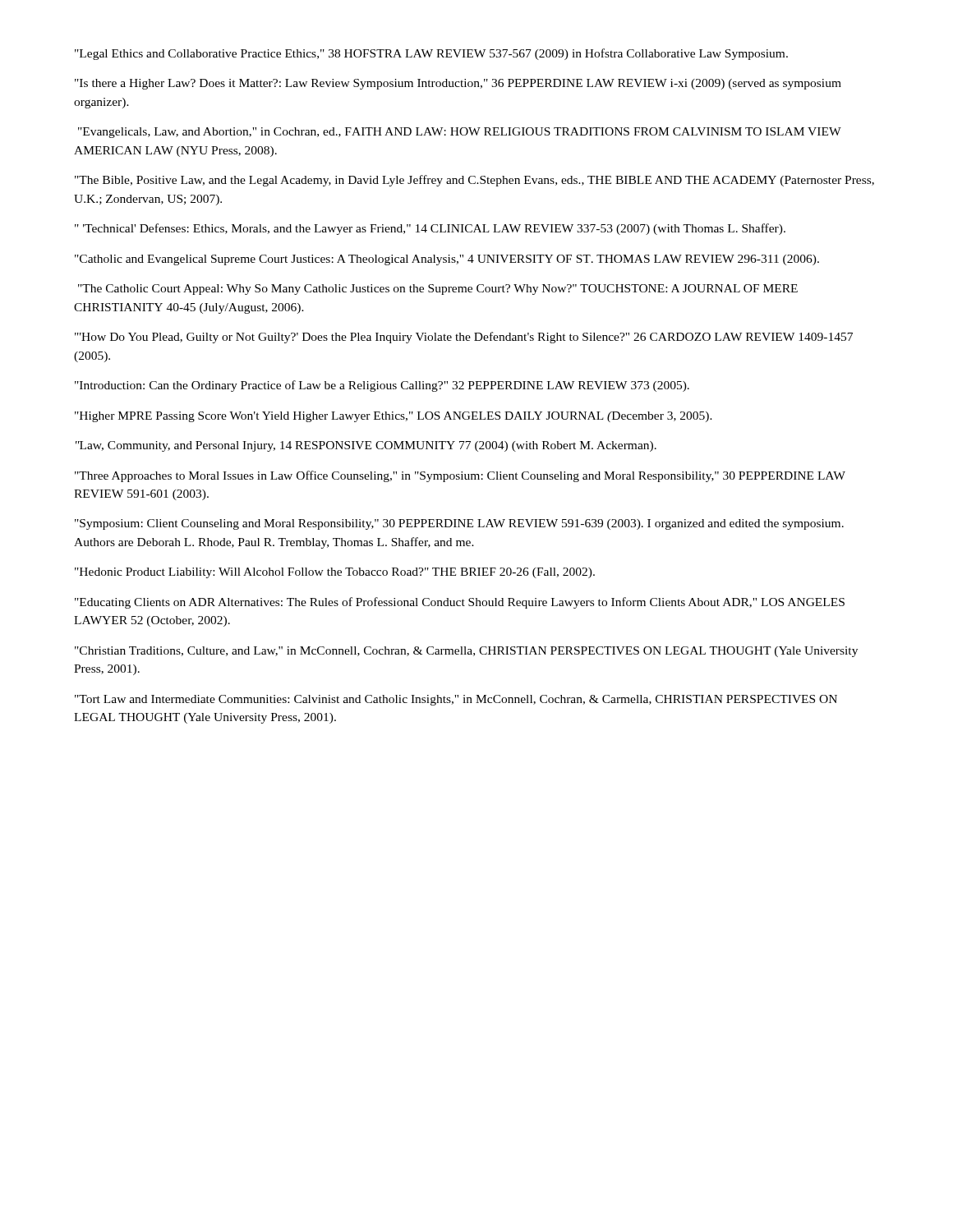Locate the list item that reads ""The Bible, Positive Law, and the Legal Academy,"
Image resolution: width=953 pixels, height=1232 pixels.
coord(474,189)
